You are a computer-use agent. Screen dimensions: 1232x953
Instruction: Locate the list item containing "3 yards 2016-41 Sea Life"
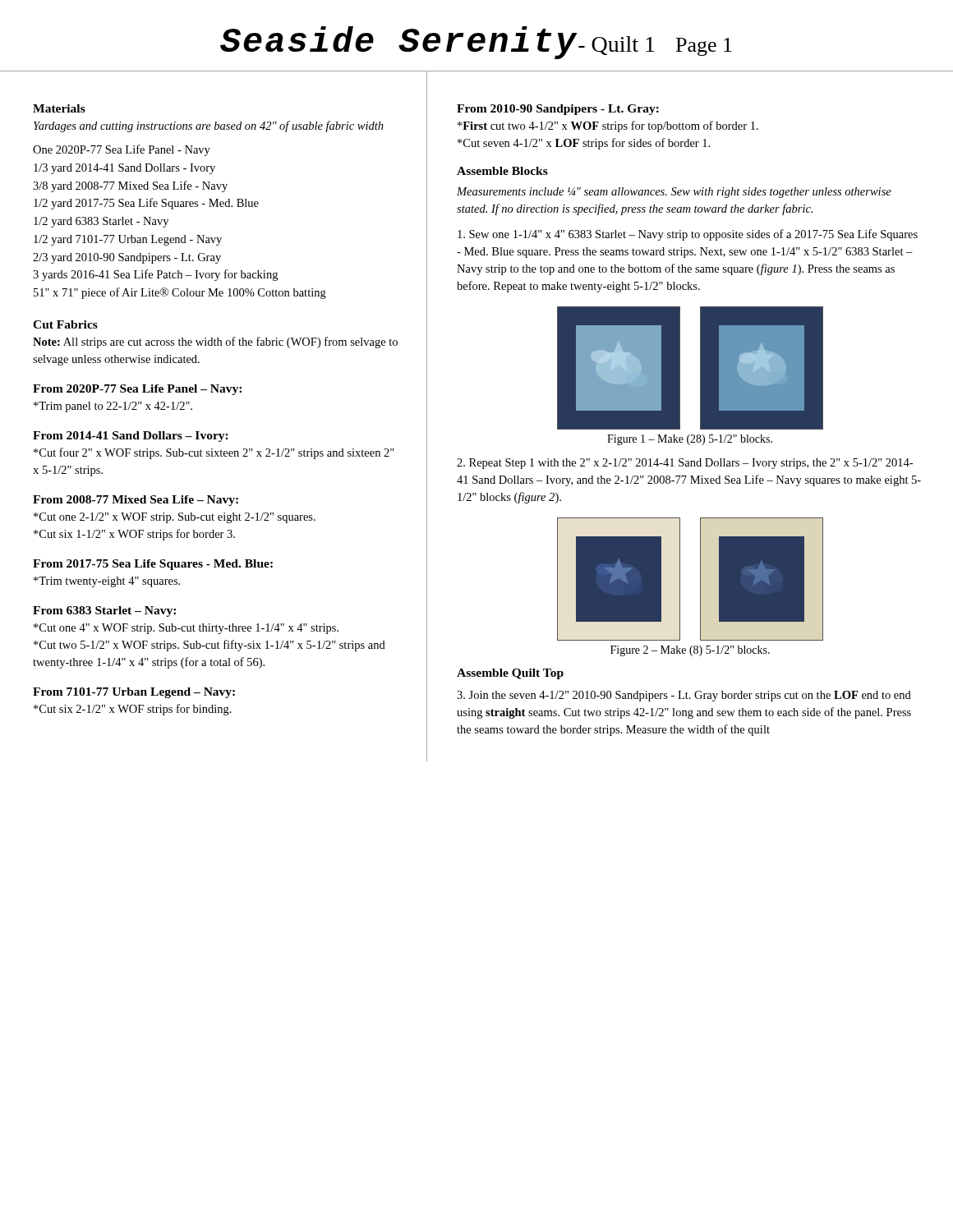[x=155, y=275]
